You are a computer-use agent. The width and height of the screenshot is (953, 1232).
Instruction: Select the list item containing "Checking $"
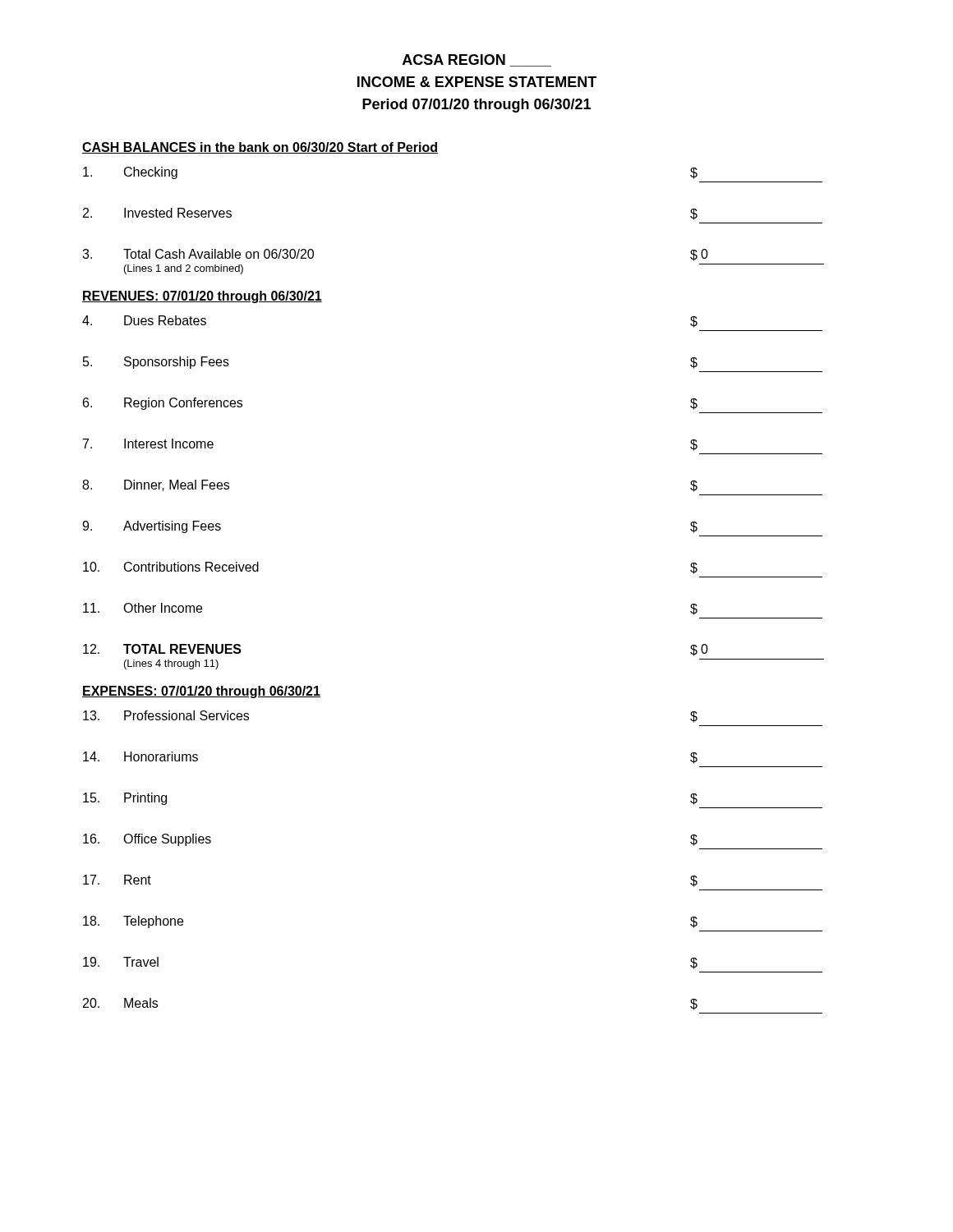click(149, 173)
